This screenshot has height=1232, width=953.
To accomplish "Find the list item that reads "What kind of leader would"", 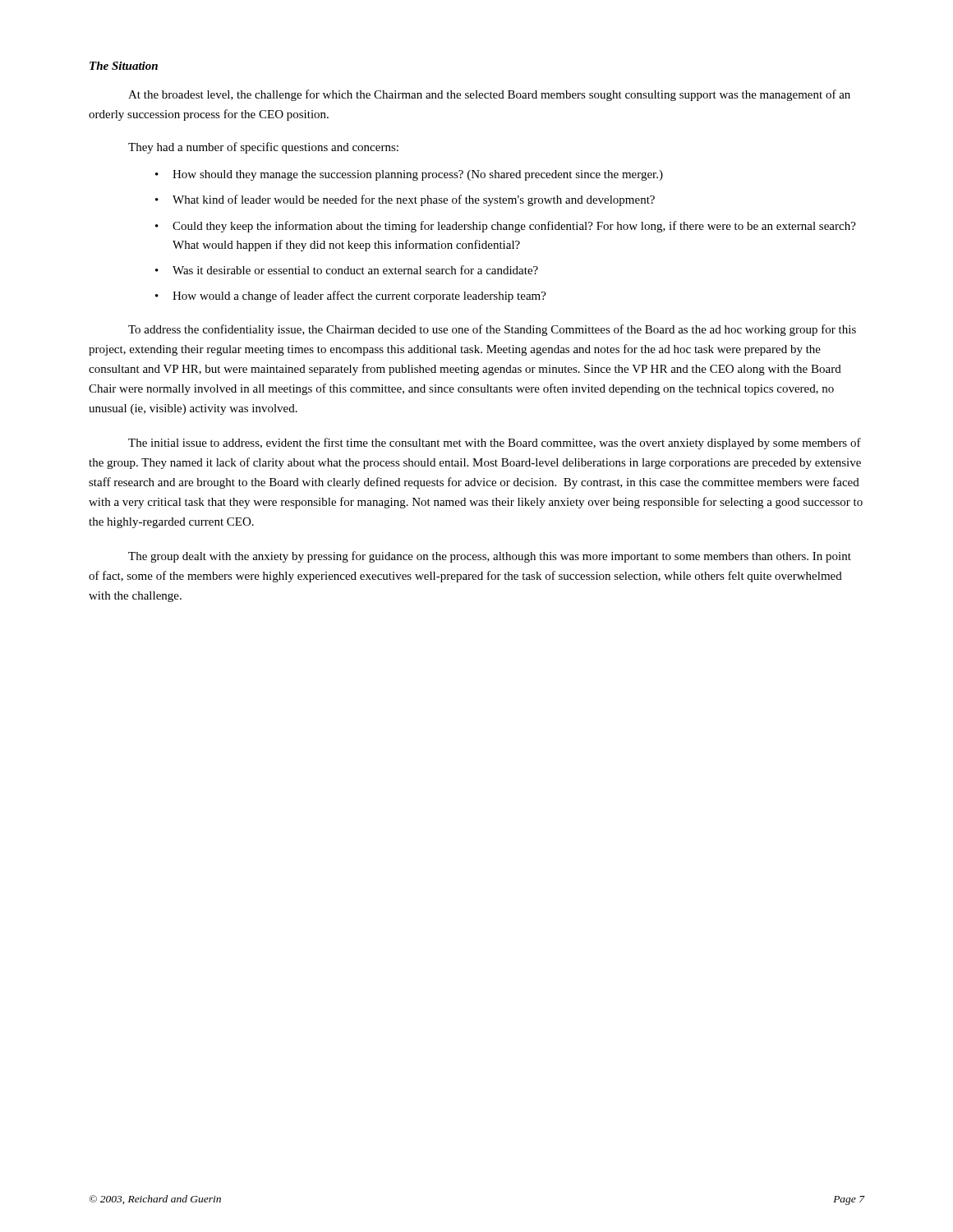I will pos(414,200).
